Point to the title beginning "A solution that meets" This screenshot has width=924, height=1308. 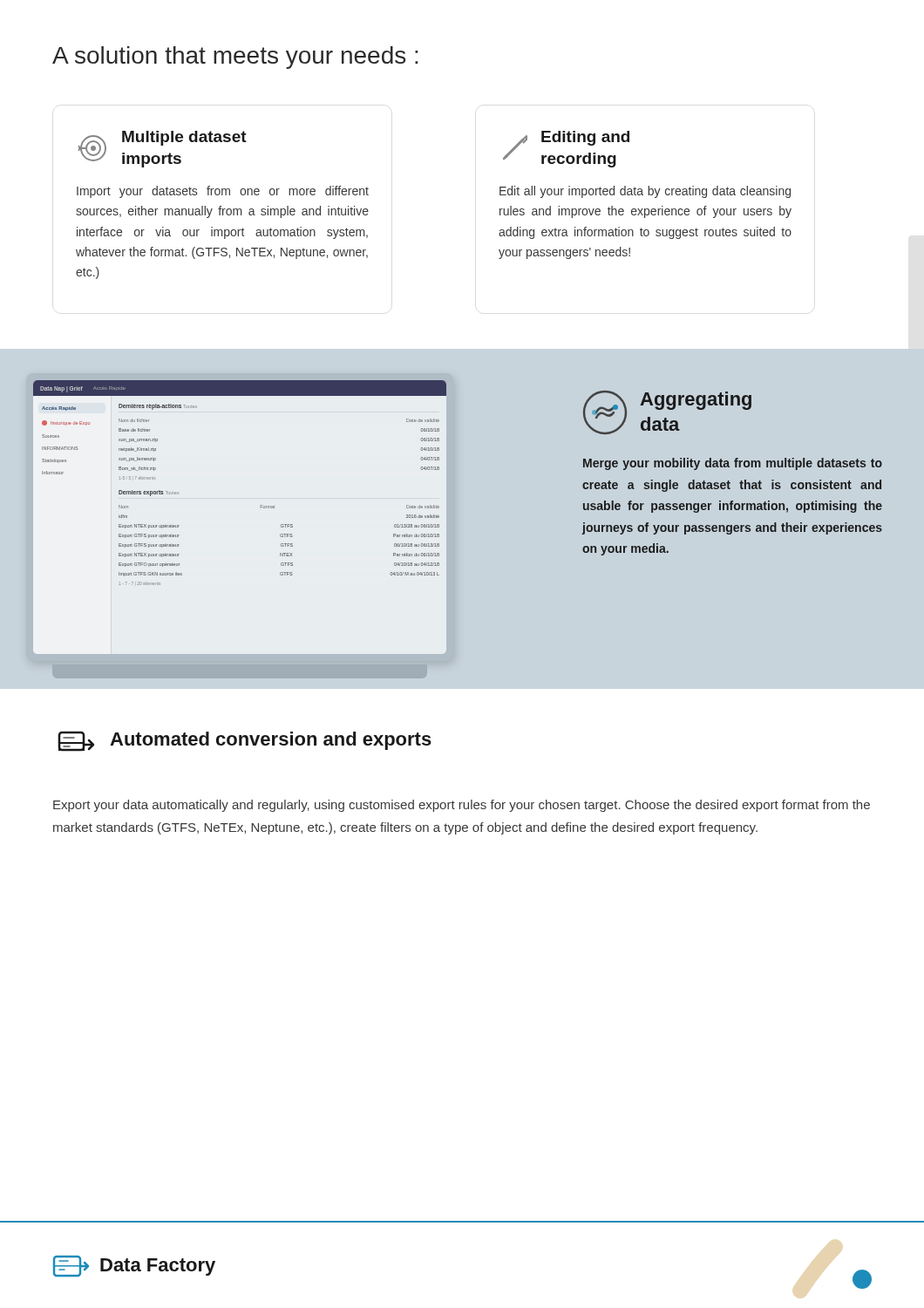(236, 55)
